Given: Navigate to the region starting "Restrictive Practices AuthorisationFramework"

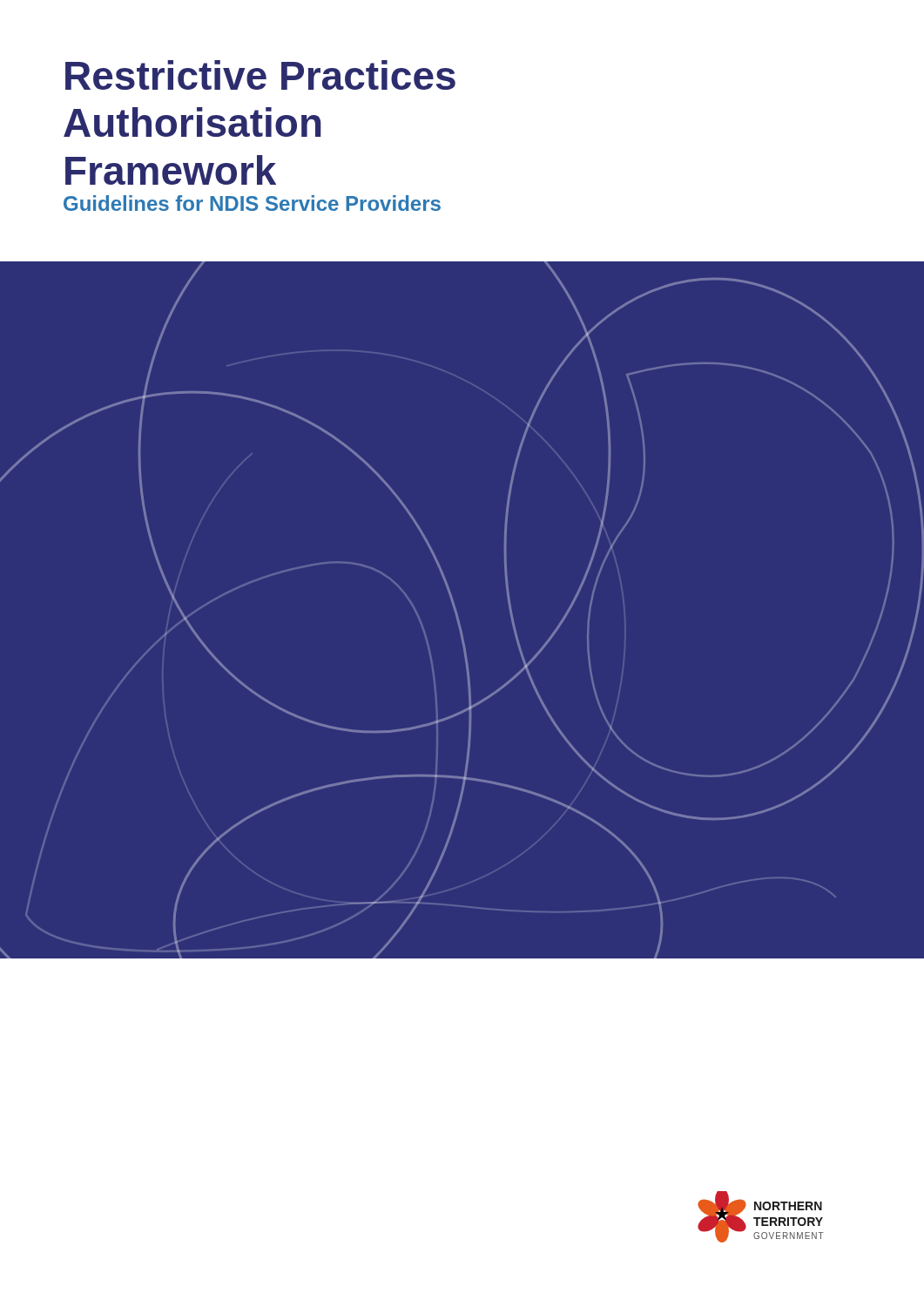Looking at the screenshot, I should pyautogui.click(x=260, y=75).
